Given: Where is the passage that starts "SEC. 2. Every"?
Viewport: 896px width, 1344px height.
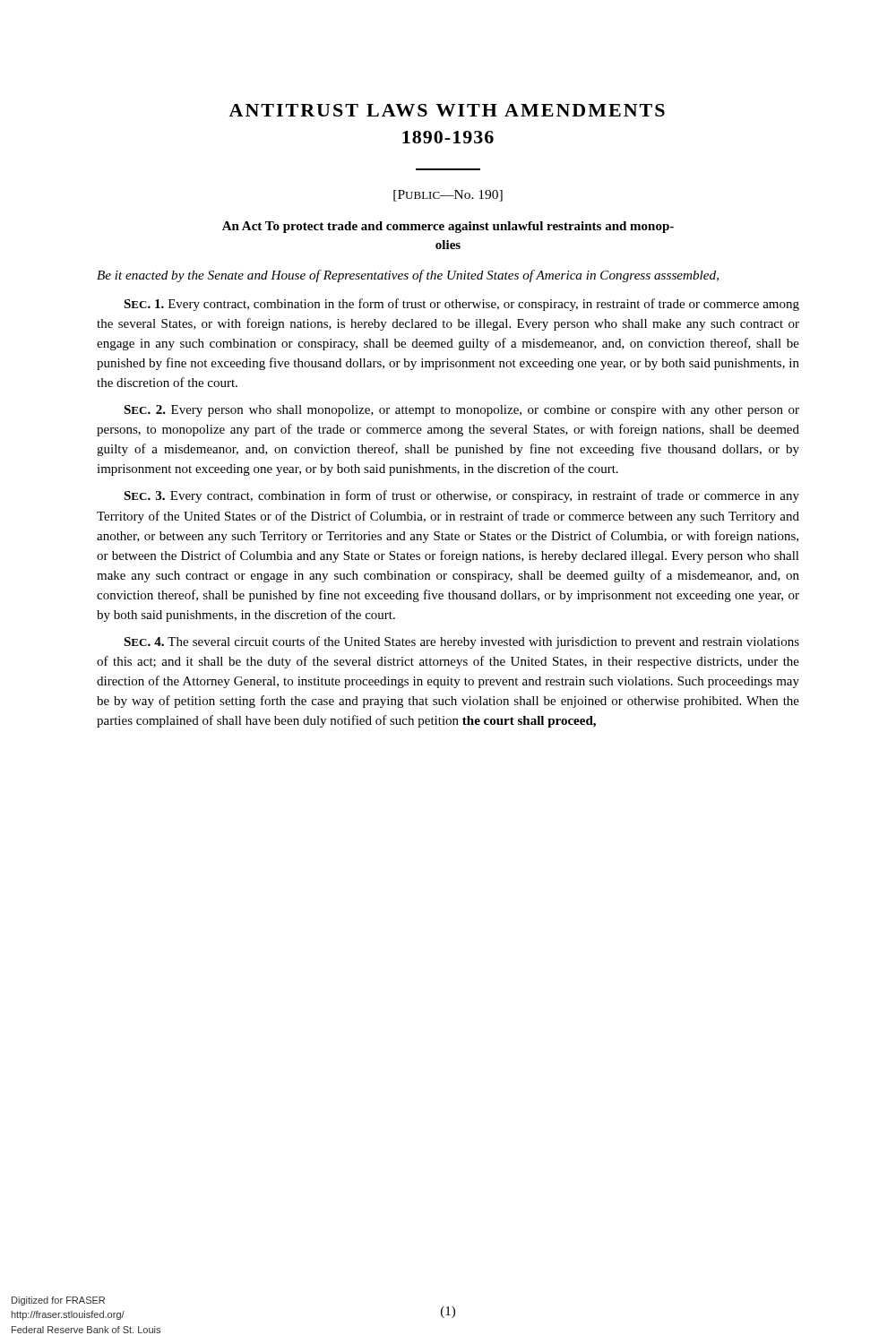Looking at the screenshot, I should [x=448, y=439].
